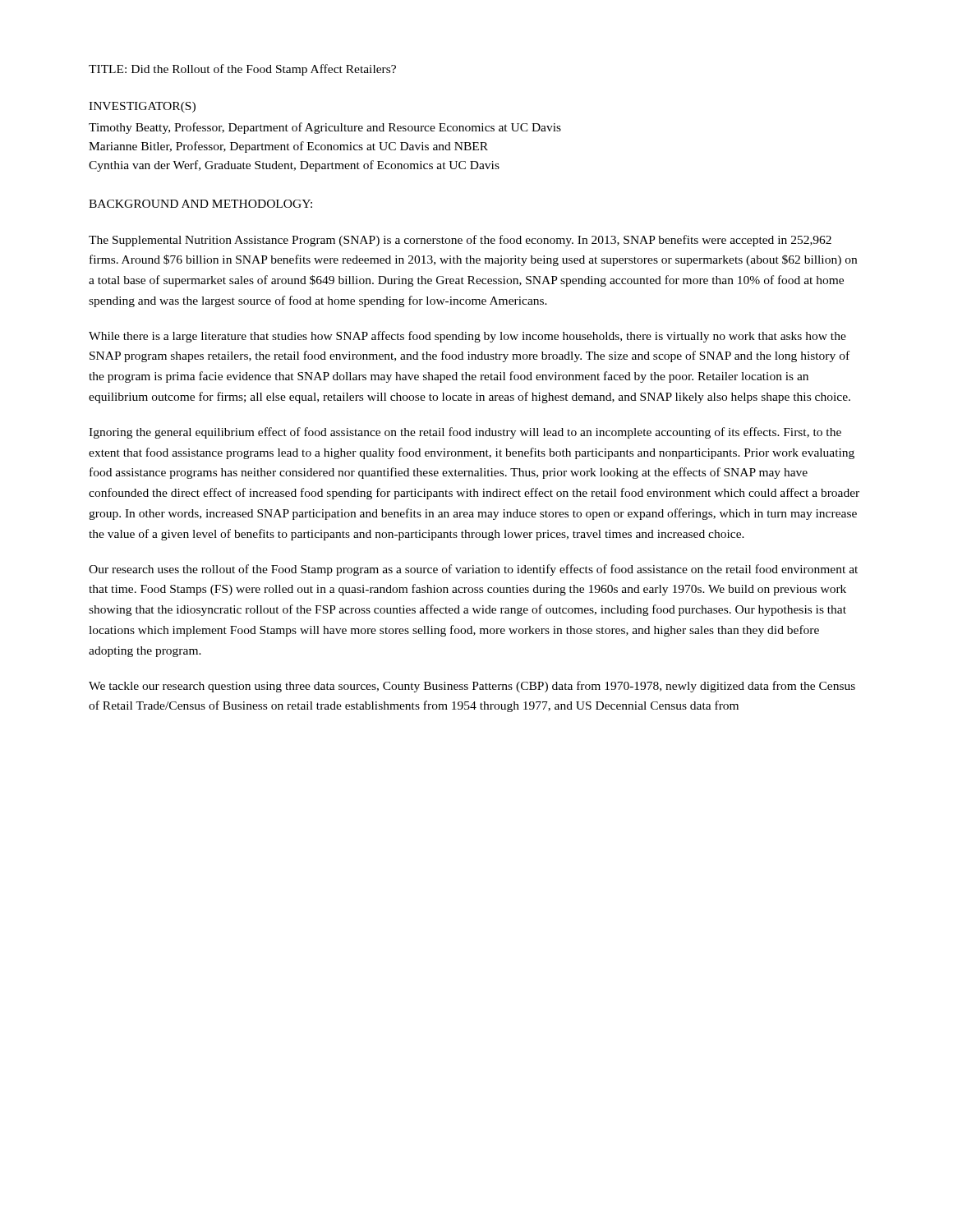Find the text starting "We tackle our research question"
This screenshot has height=1232, width=953.
click(x=472, y=695)
